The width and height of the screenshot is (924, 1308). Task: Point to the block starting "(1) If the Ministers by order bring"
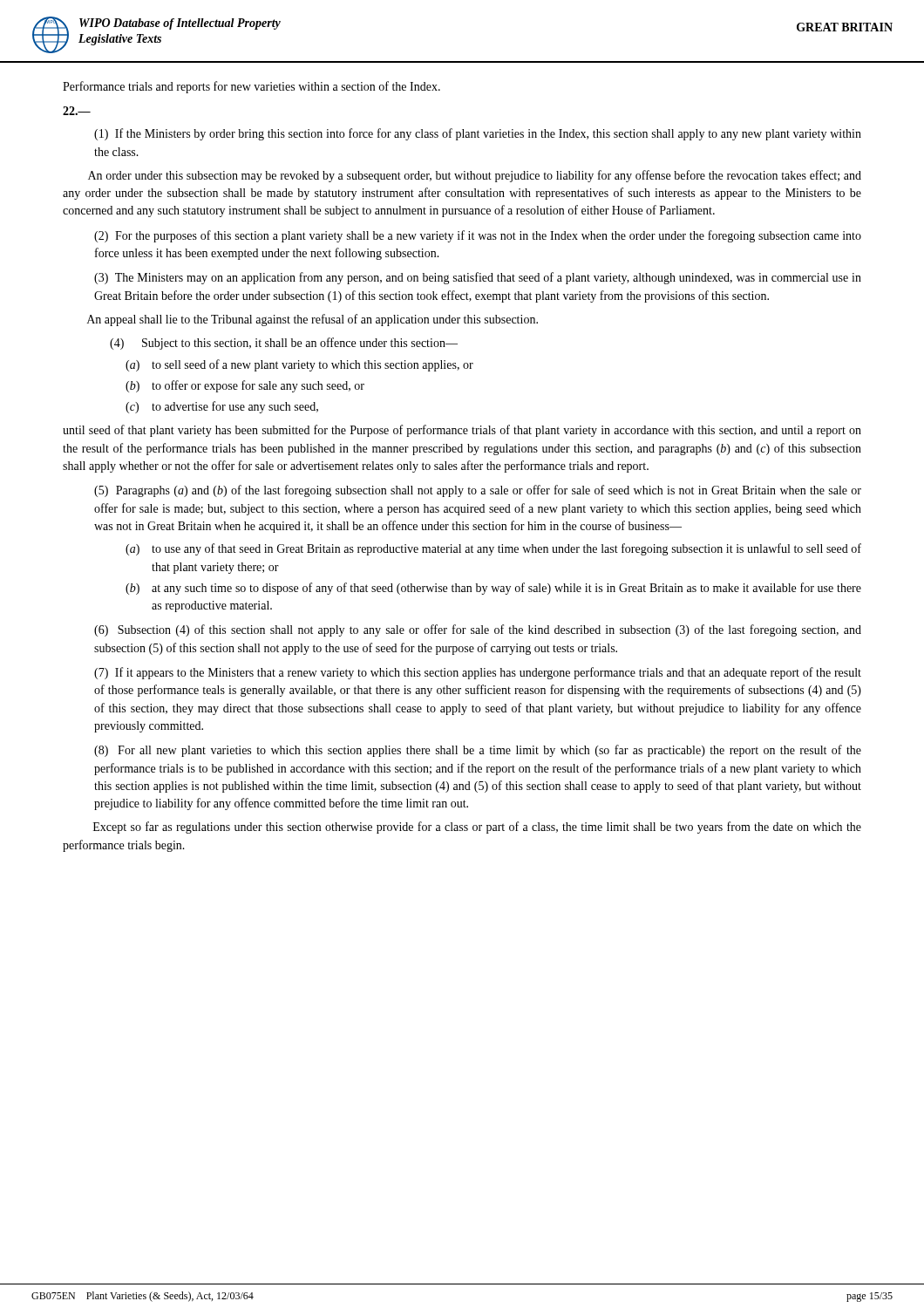click(x=462, y=227)
